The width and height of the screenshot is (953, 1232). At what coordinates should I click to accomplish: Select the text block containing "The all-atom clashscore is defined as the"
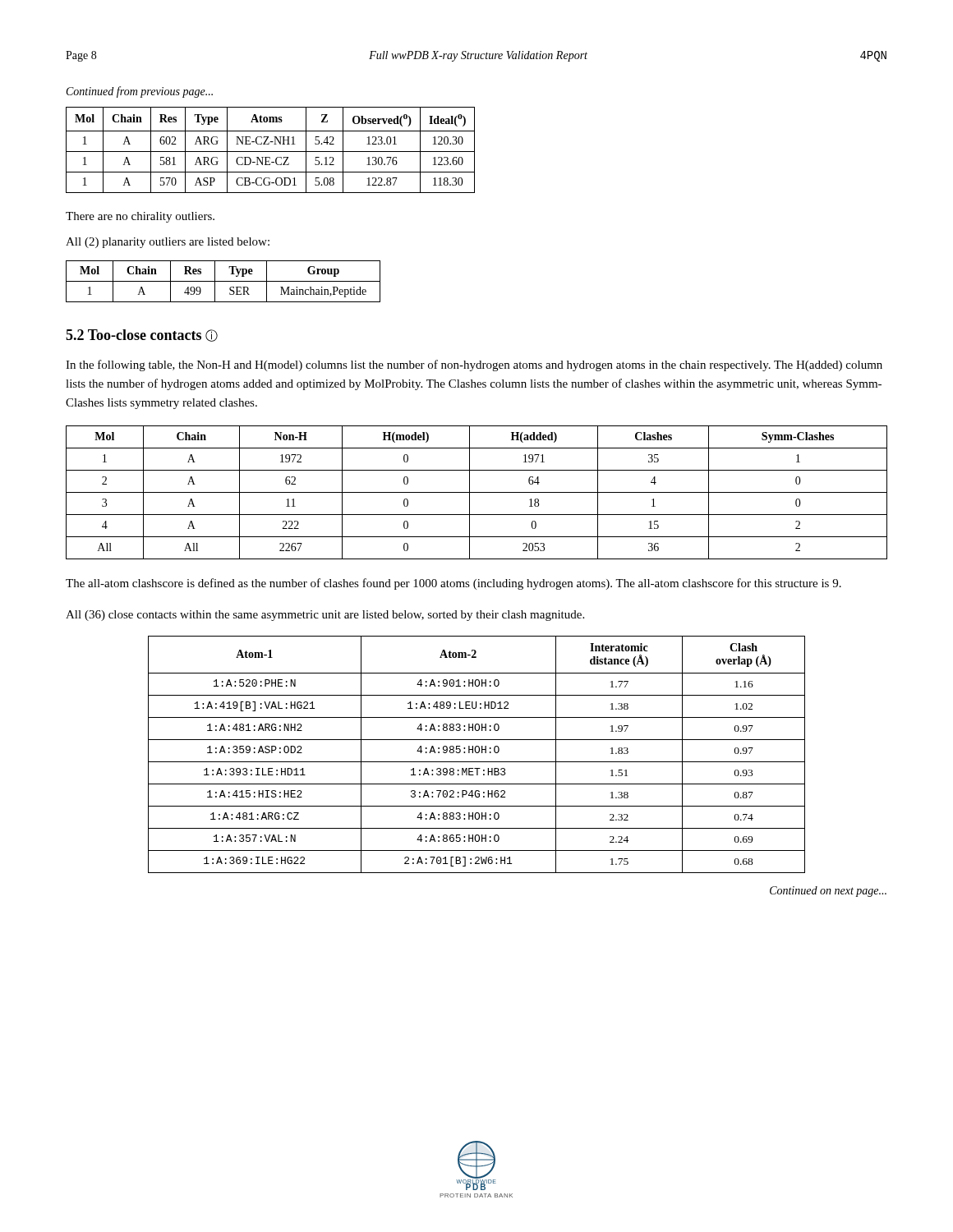point(454,583)
